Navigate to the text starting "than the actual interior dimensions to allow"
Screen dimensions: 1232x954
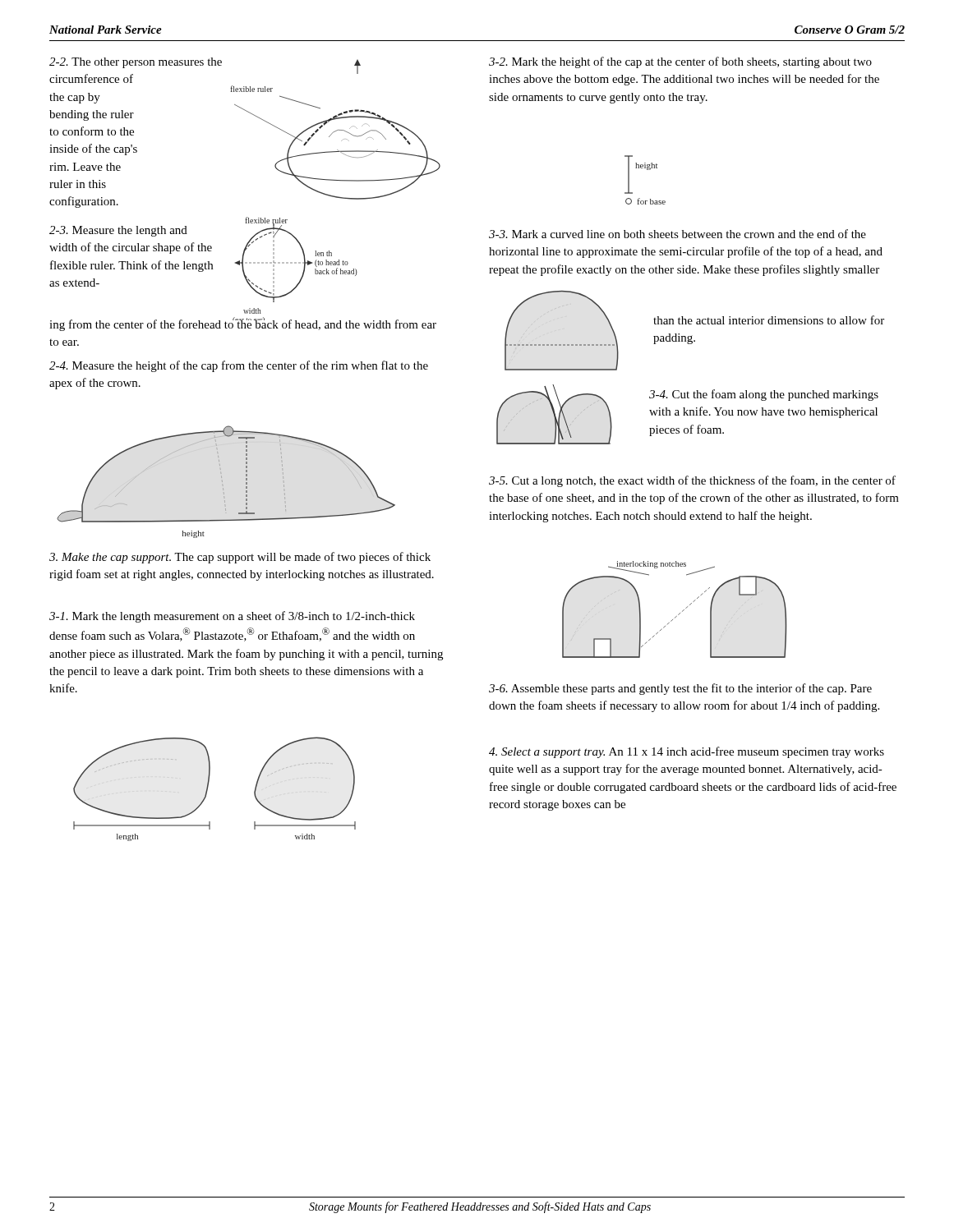[769, 329]
